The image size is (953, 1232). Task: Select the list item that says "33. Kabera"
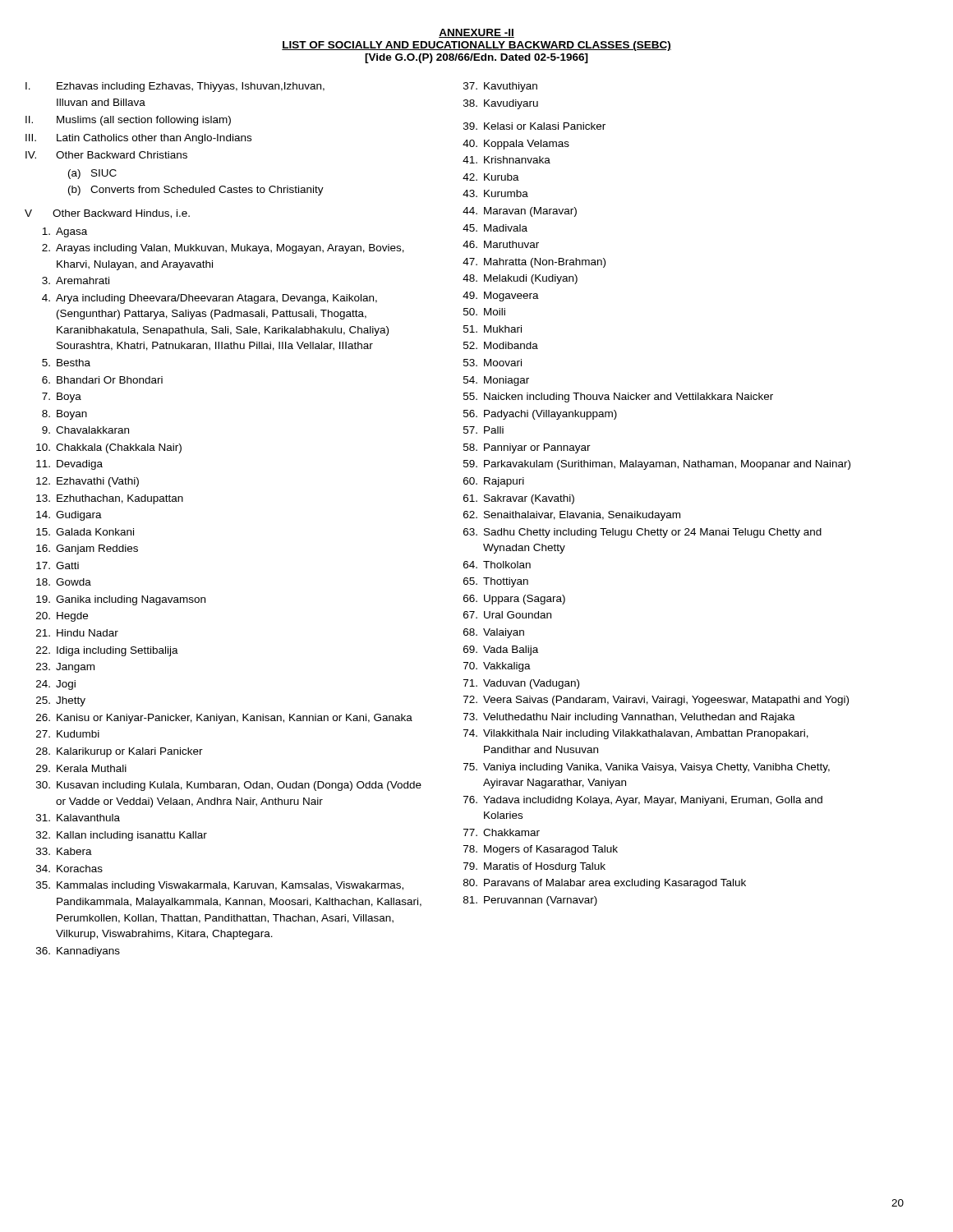click(64, 851)
